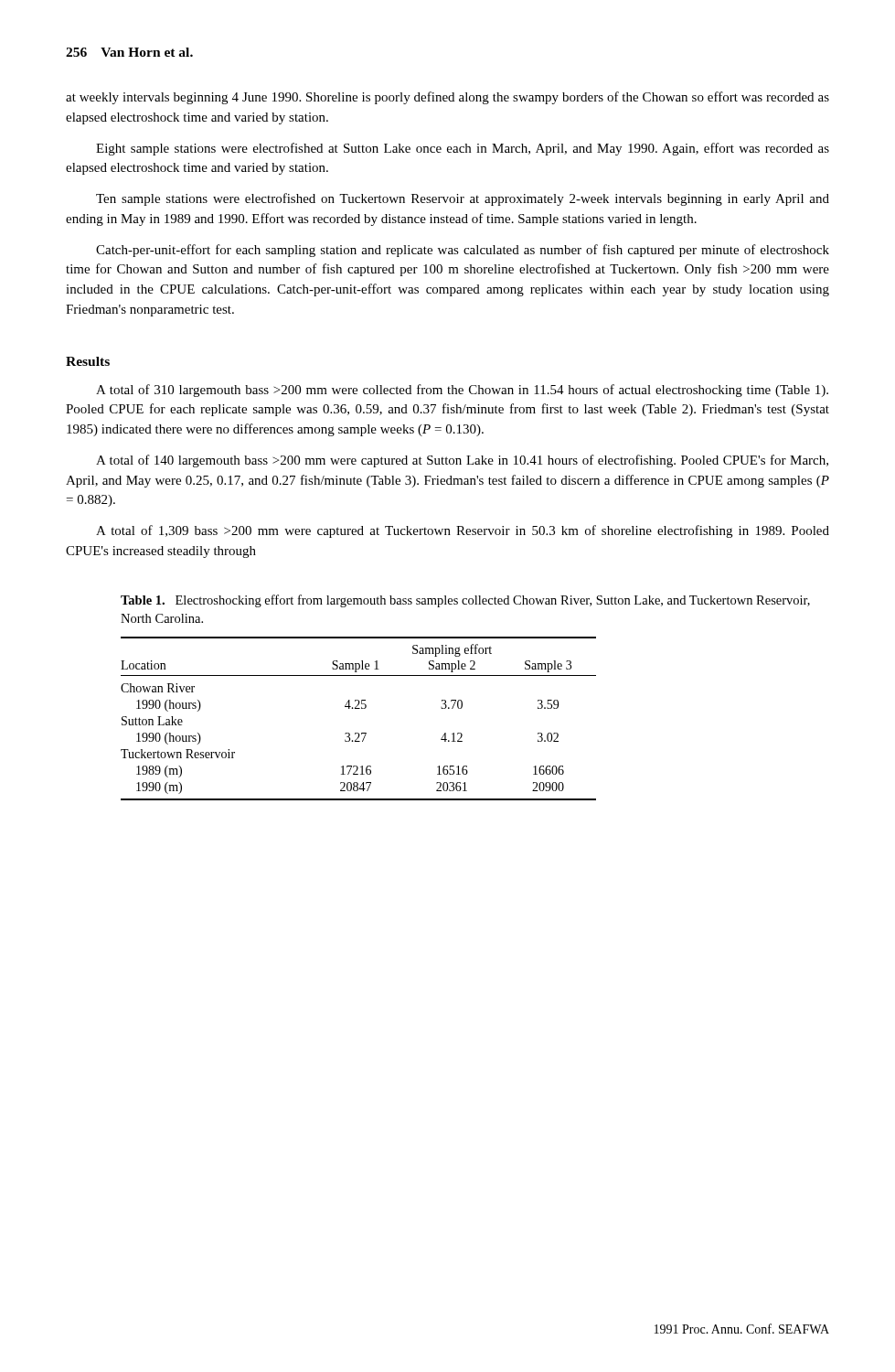Click on the text block that reads "A total of 140 largemouth bass >200 mm"

coord(448,480)
